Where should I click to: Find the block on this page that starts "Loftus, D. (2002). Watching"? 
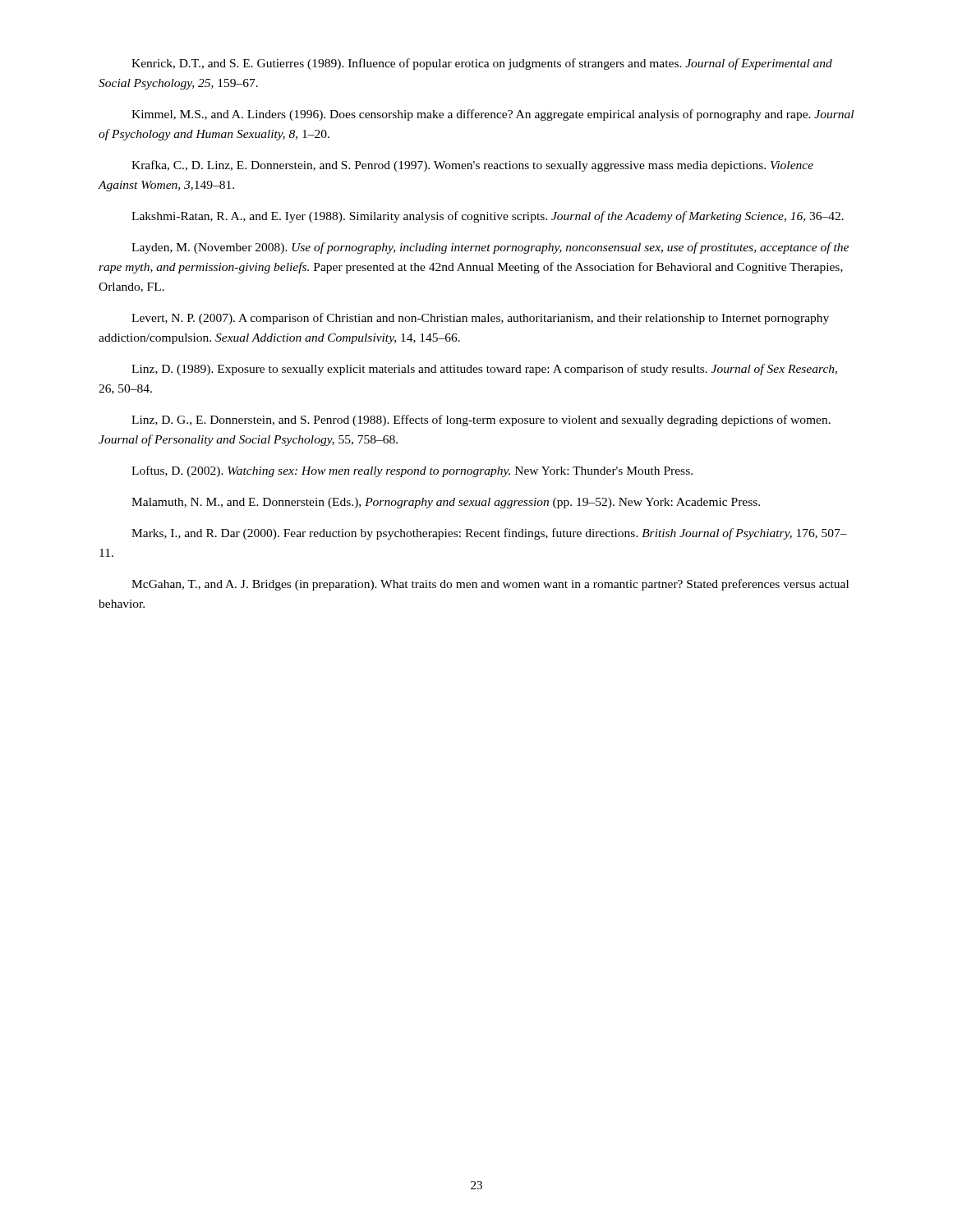[x=476, y=471]
